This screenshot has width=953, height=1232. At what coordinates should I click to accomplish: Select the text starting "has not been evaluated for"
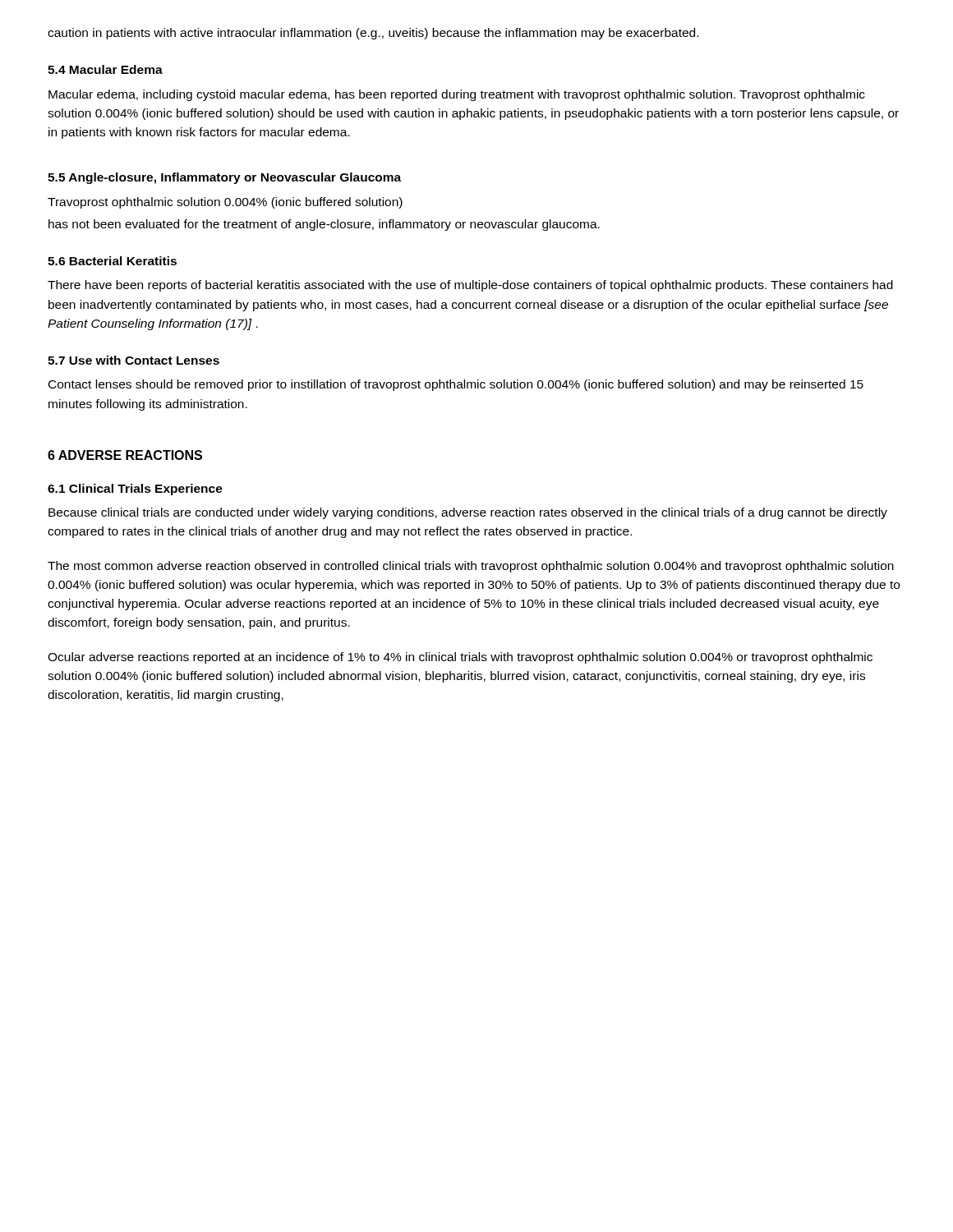(324, 224)
